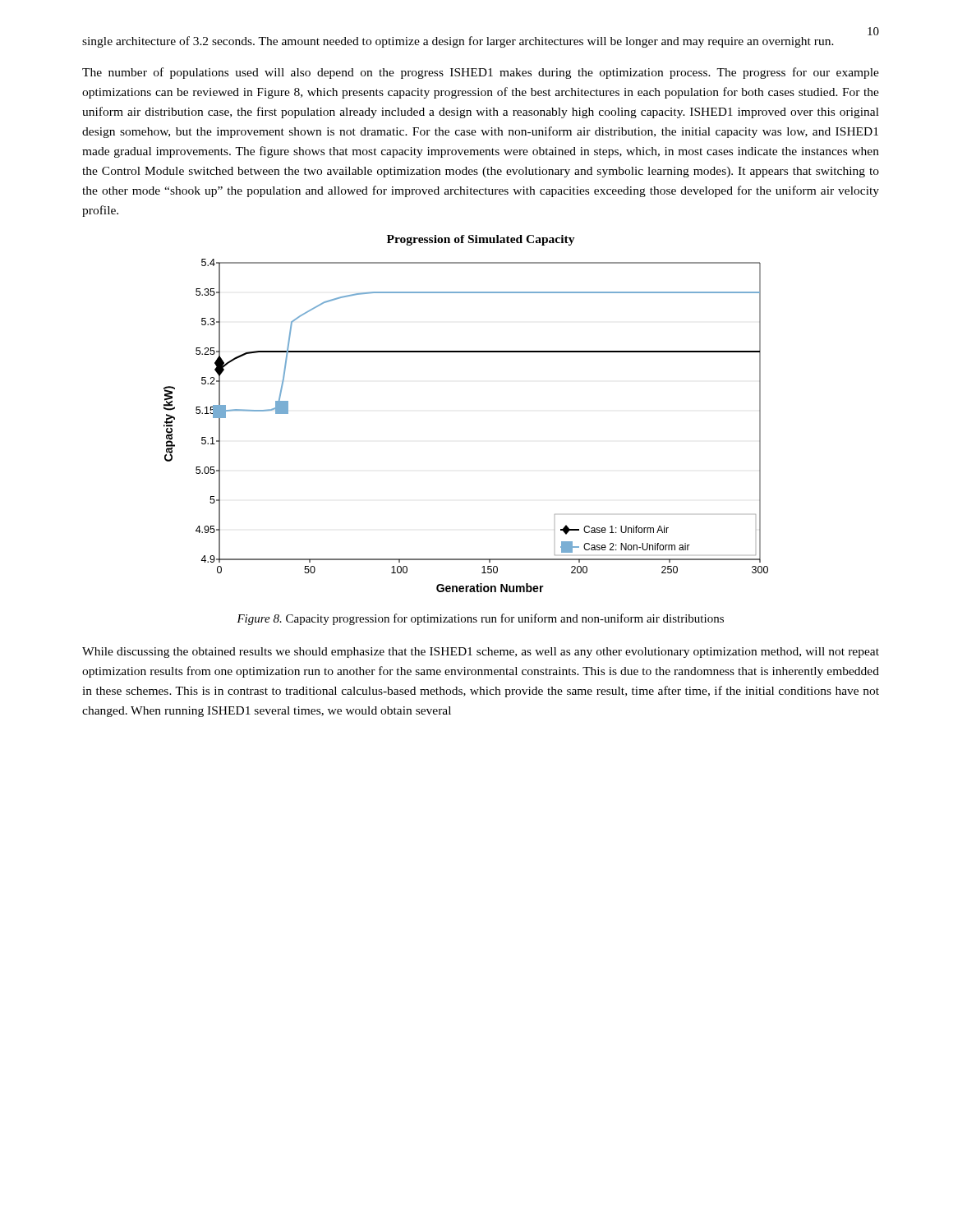The width and height of the screenshot is (953, 1232).
Task: Where does it say "Progression of Simulated Capacity"?
Action: 481,239
